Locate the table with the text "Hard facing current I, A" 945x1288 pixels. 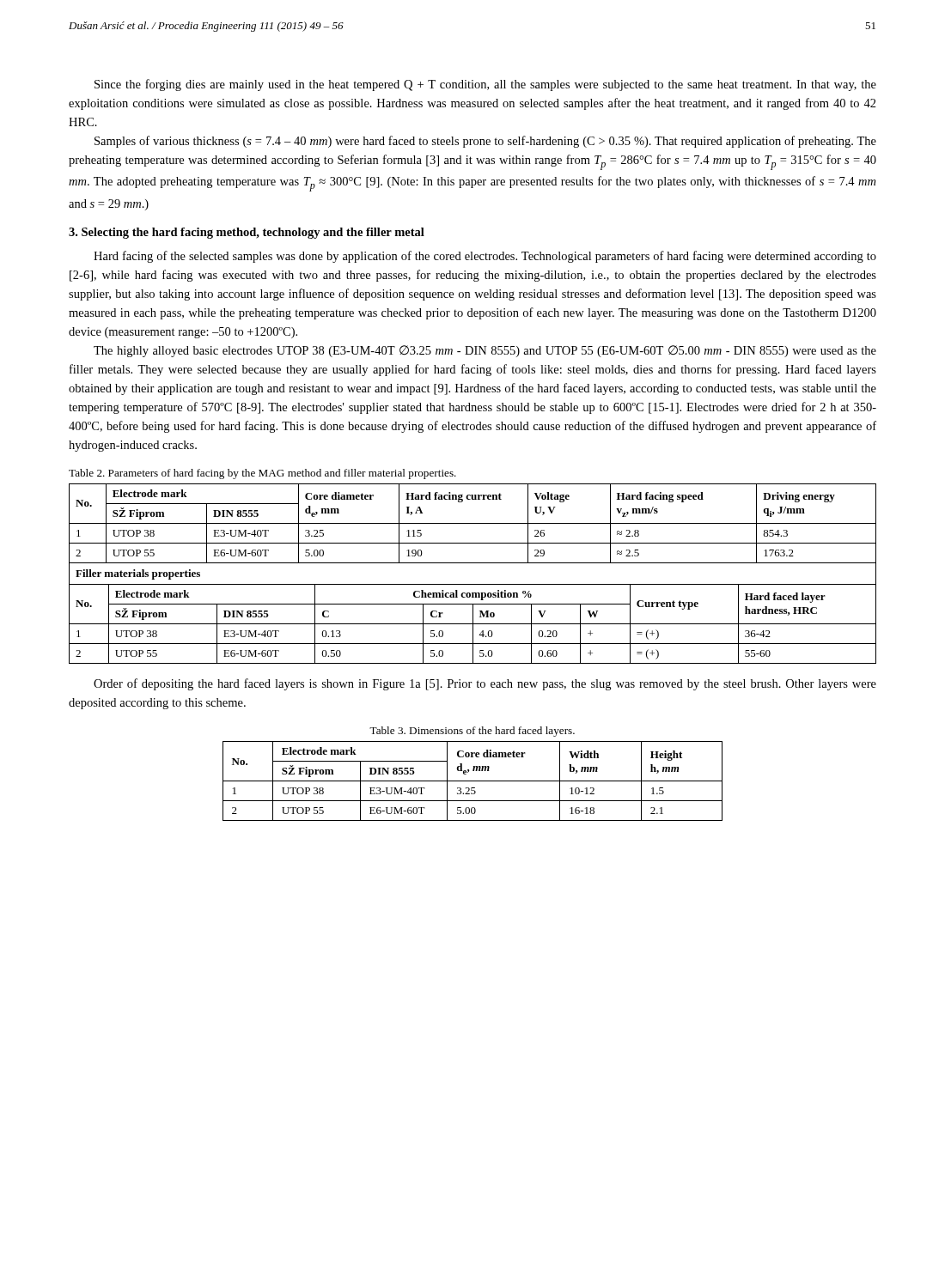472,574
